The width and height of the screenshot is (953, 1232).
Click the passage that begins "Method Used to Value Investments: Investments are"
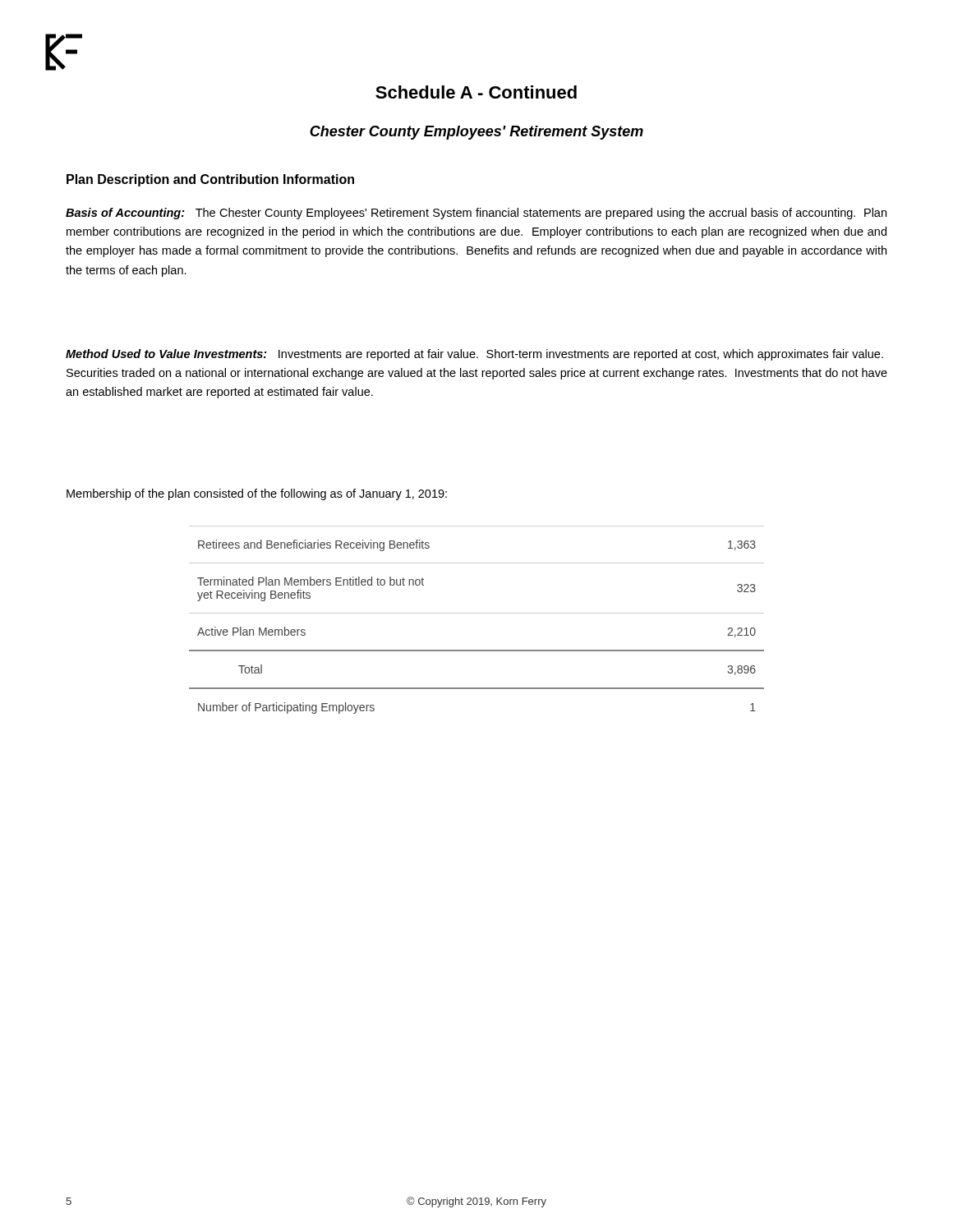click(x=476, y=373)
